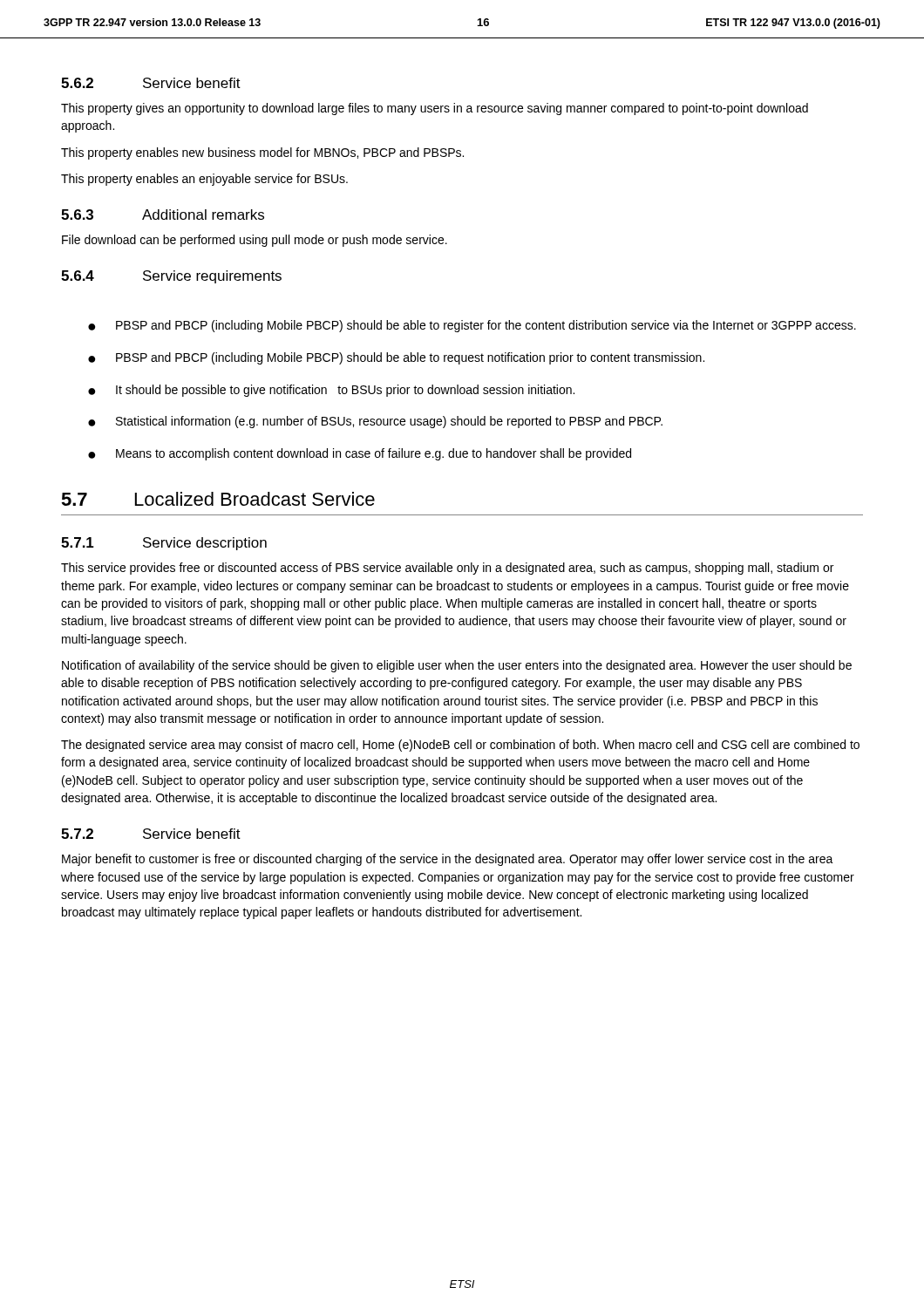Where is the passage that starts "● It should be"?

pyautogui.click(x=331, y=391)
